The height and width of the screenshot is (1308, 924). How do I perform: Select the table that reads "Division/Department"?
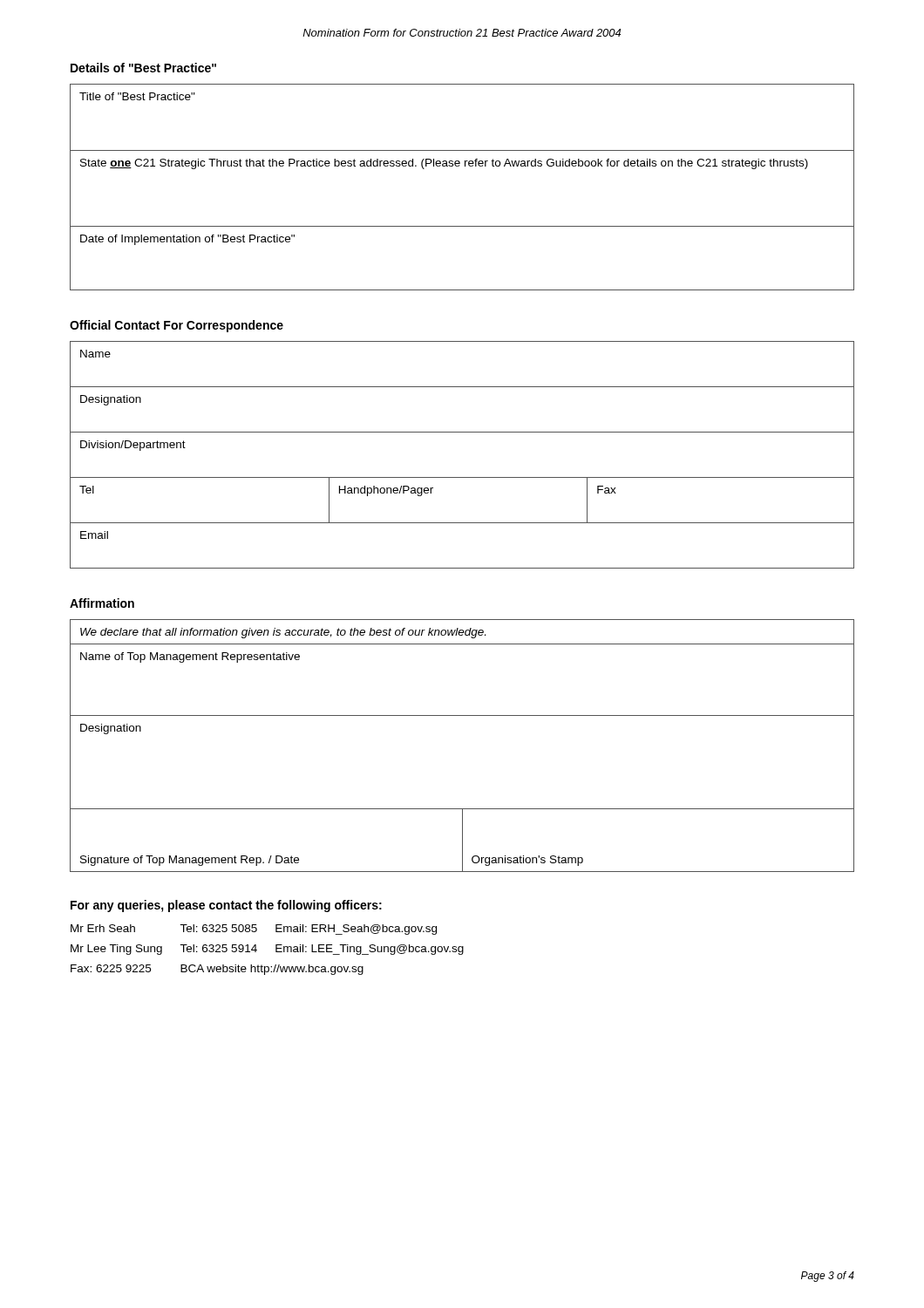click(x=462, y=455)
